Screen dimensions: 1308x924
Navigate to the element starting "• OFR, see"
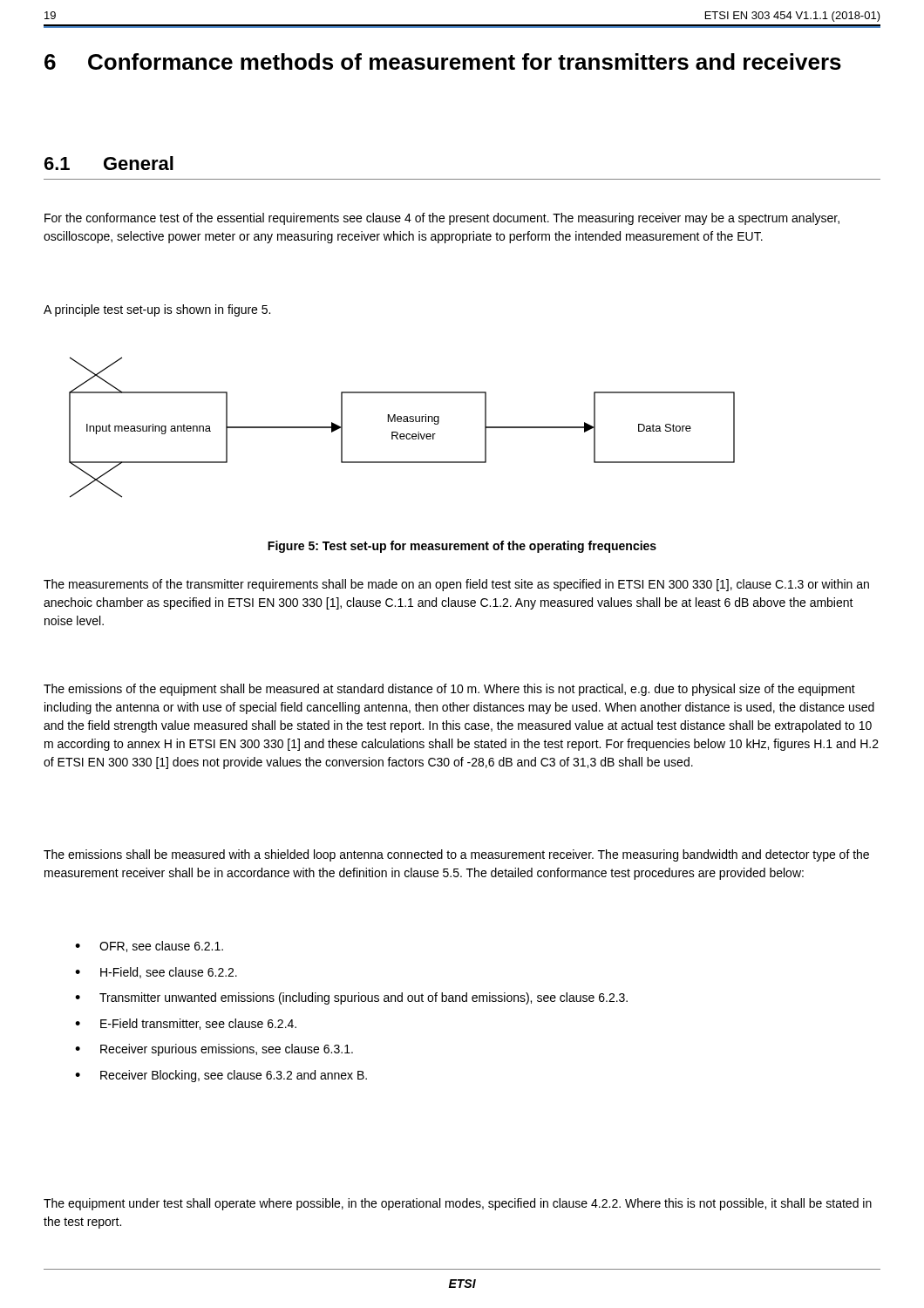(x=134, y=947)
